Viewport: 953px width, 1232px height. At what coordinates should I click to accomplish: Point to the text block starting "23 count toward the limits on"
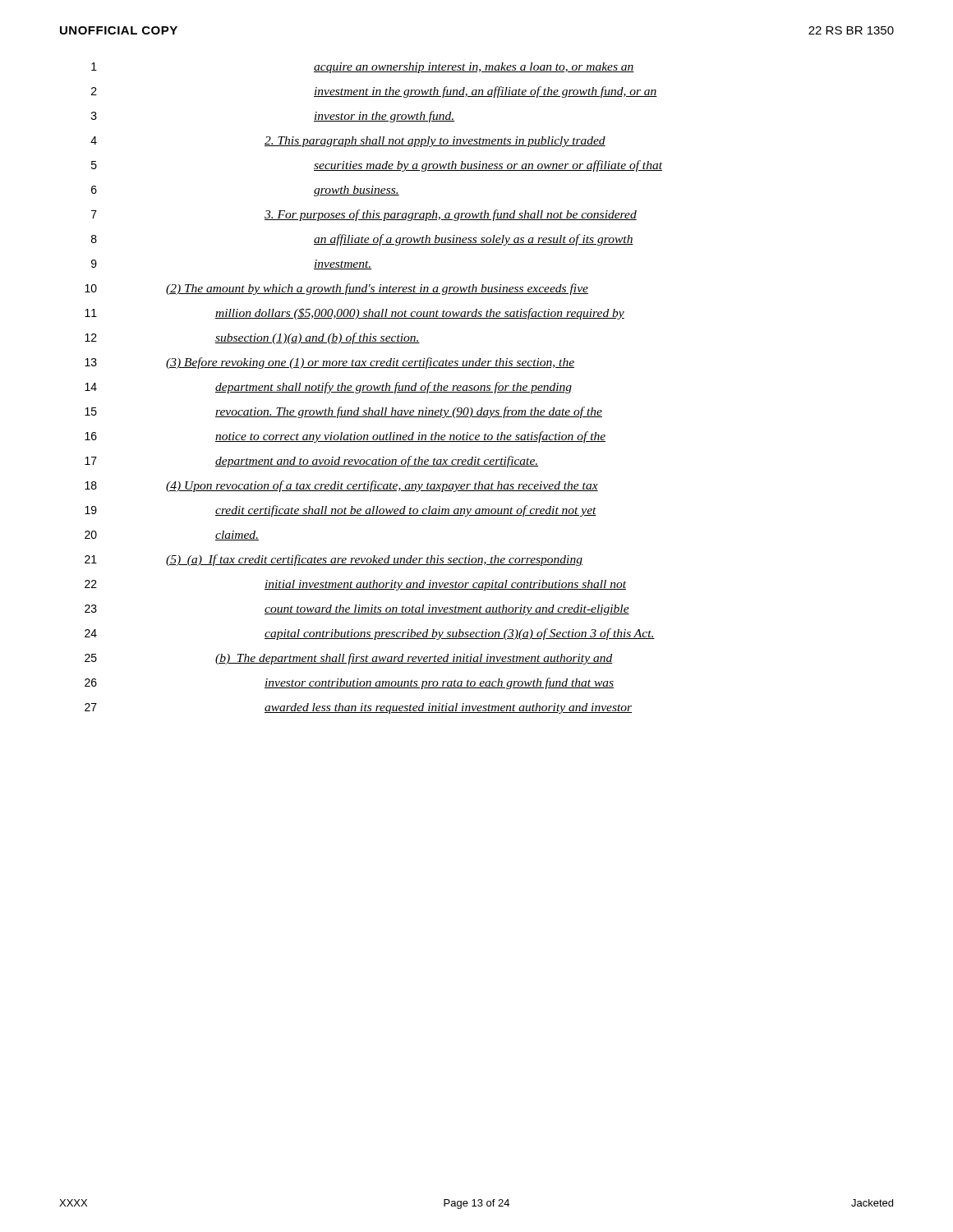point(476,609)
